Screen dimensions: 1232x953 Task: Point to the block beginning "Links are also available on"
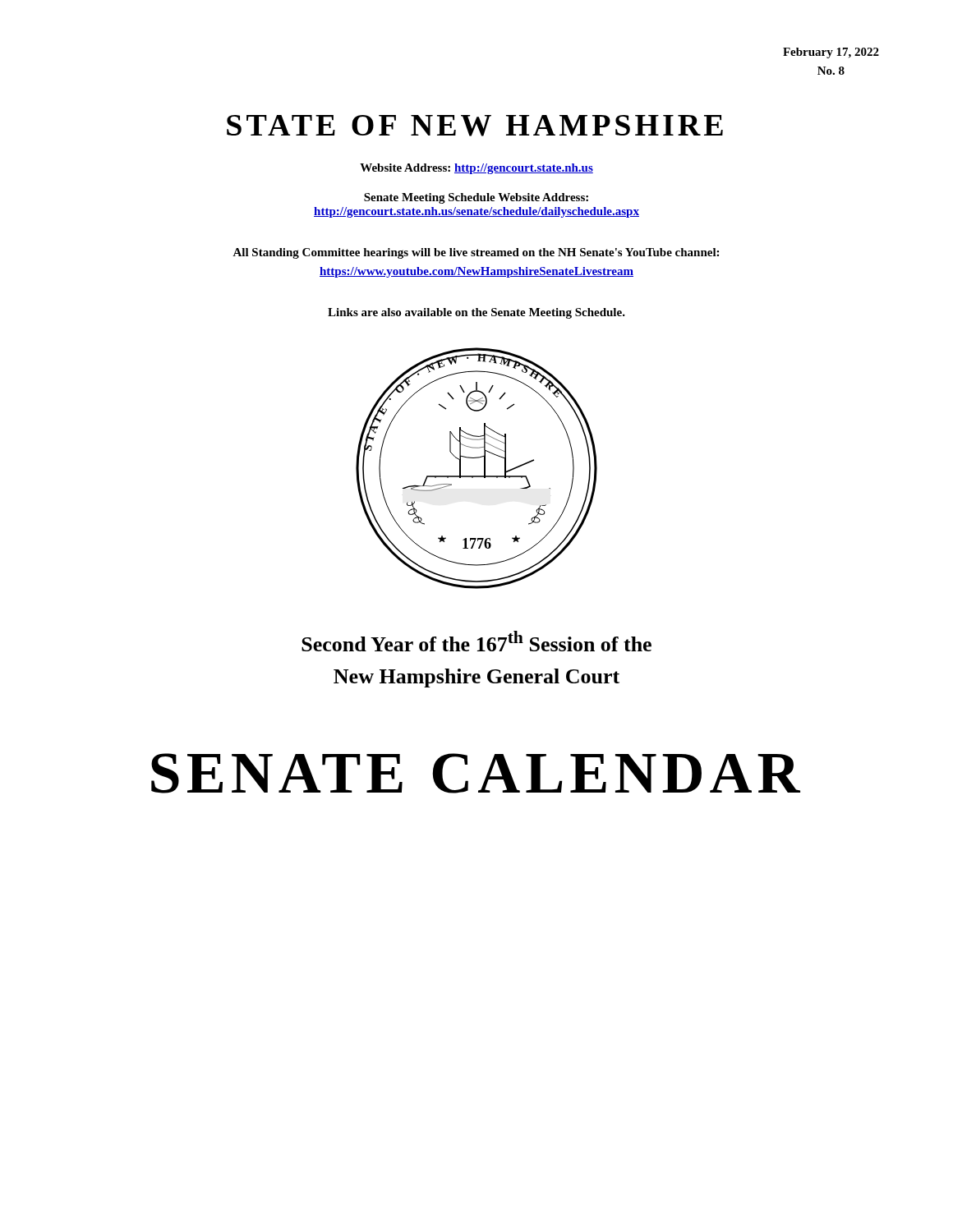coord(476,312)
